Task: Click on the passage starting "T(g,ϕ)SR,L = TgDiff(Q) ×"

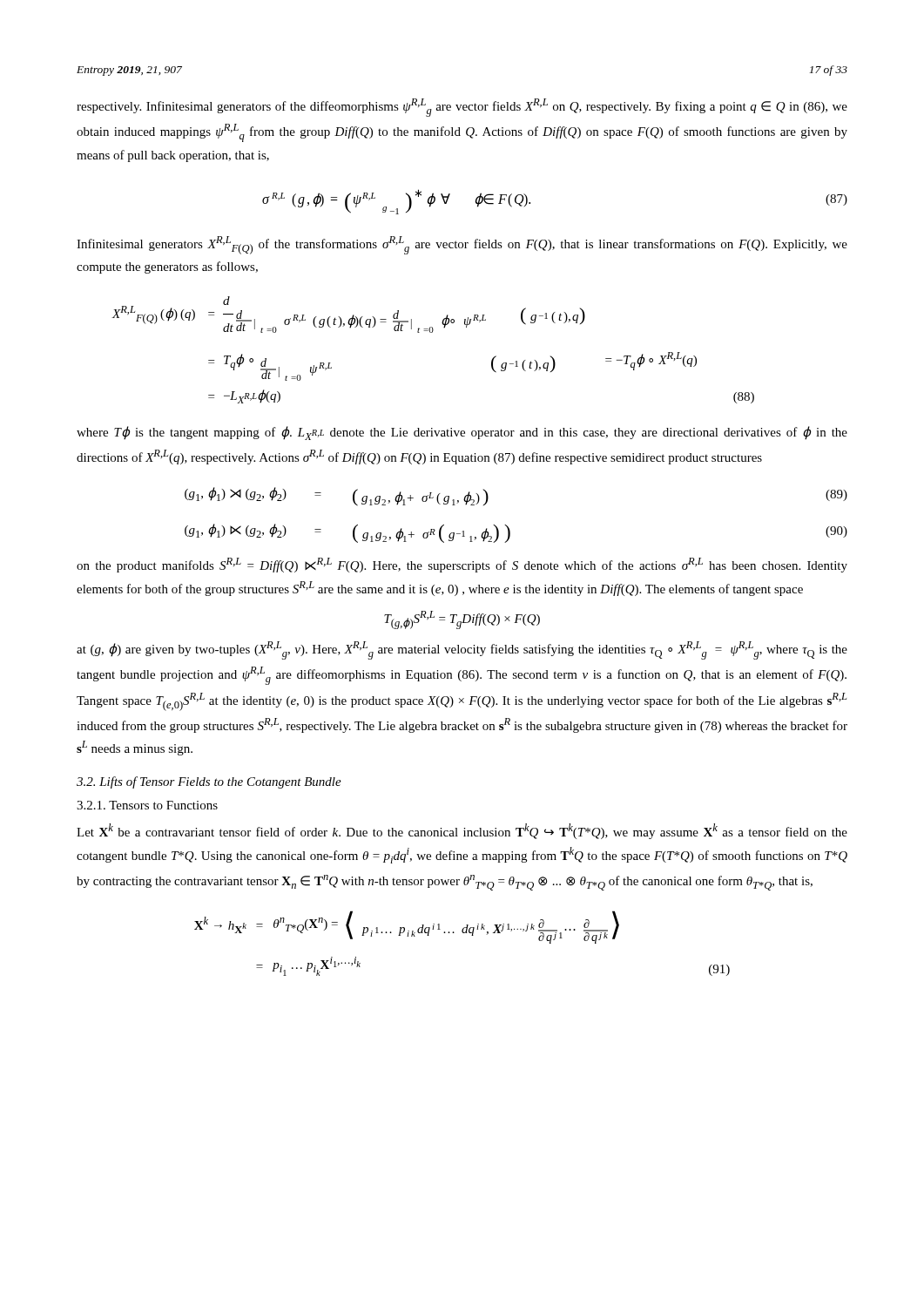Action: [x=462, y=618]
